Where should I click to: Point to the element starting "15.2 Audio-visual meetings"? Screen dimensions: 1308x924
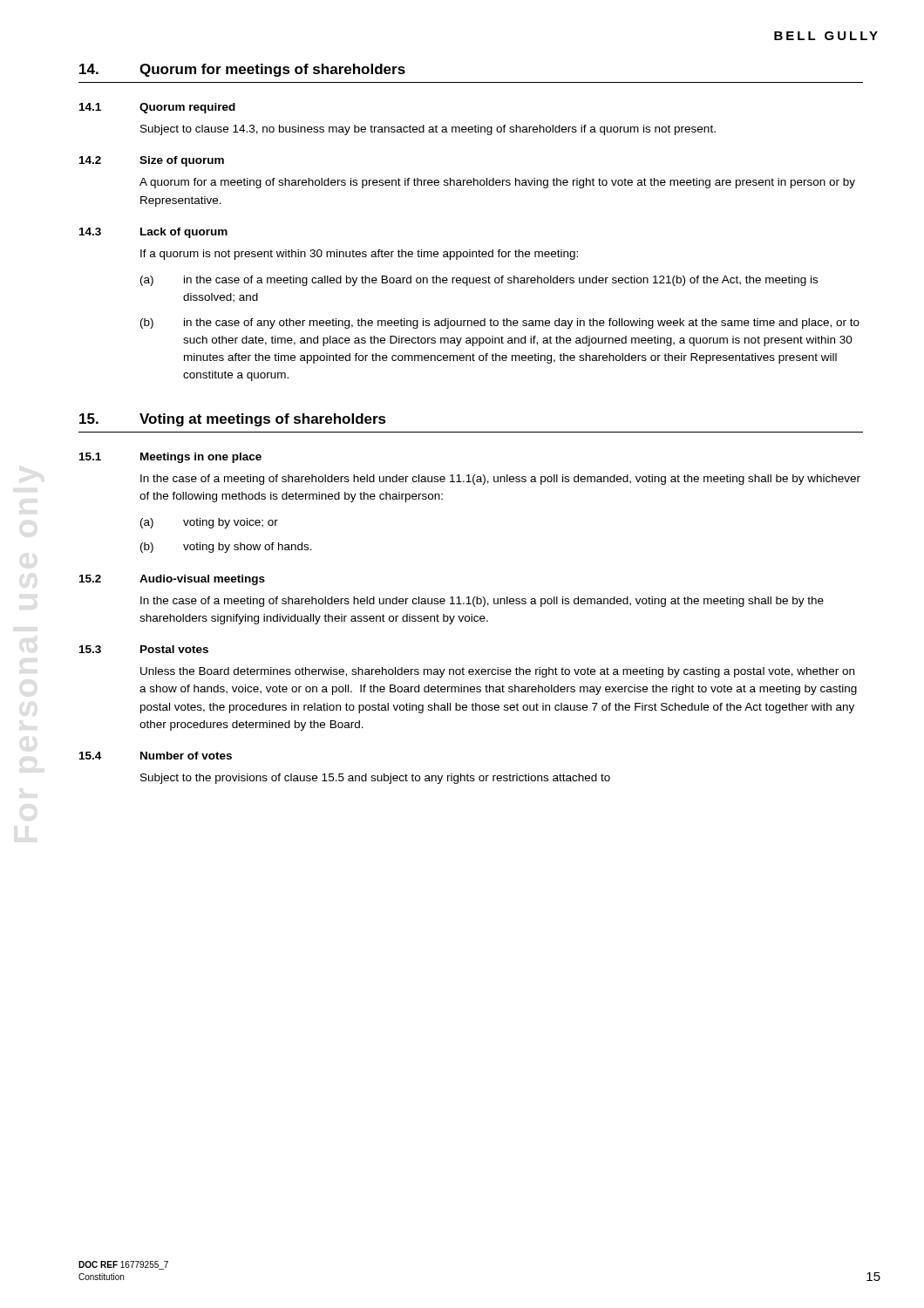click(172, 580)
